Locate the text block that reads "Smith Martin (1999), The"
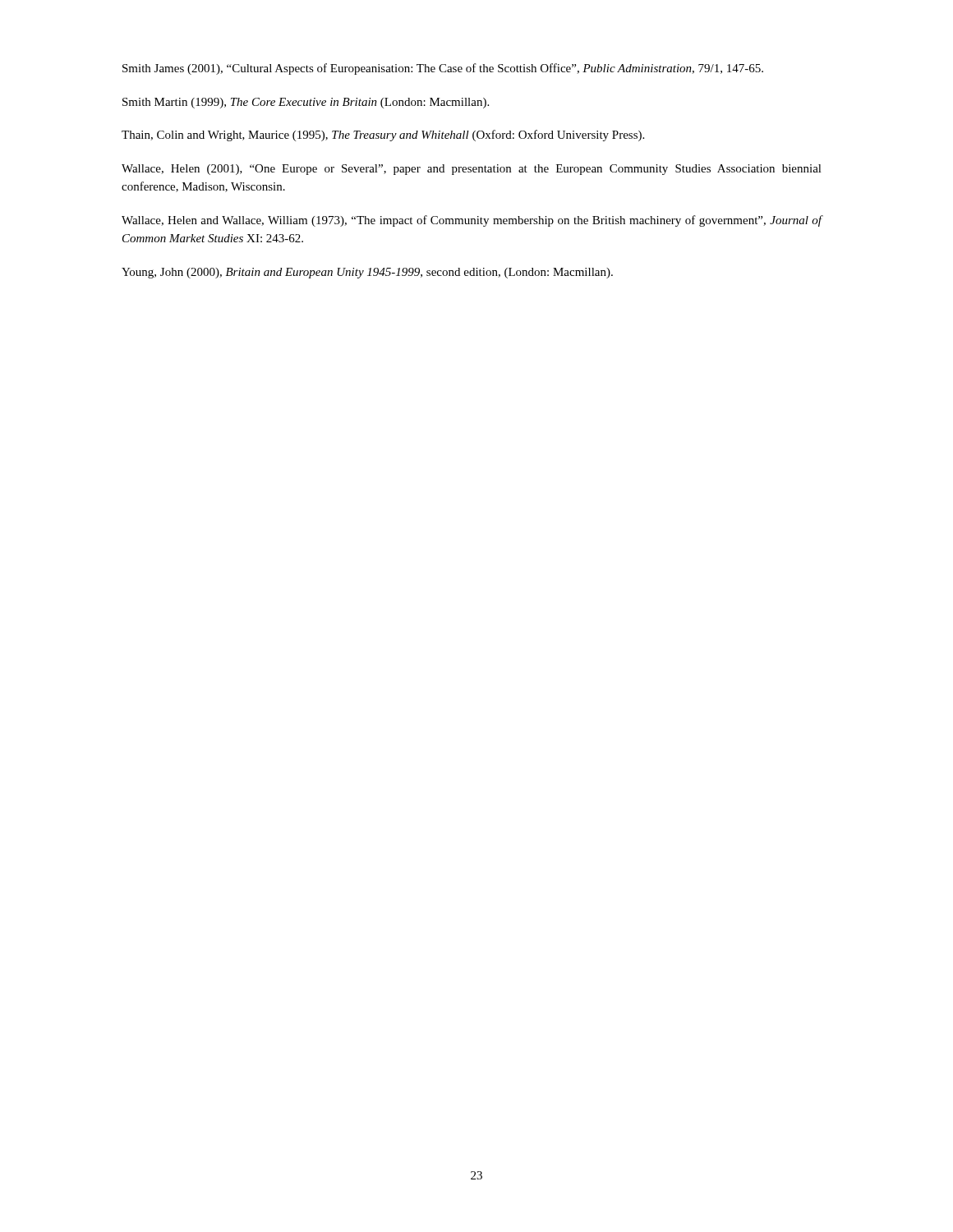The width and height of the screenshot is (953, 1232). [306, 101]
